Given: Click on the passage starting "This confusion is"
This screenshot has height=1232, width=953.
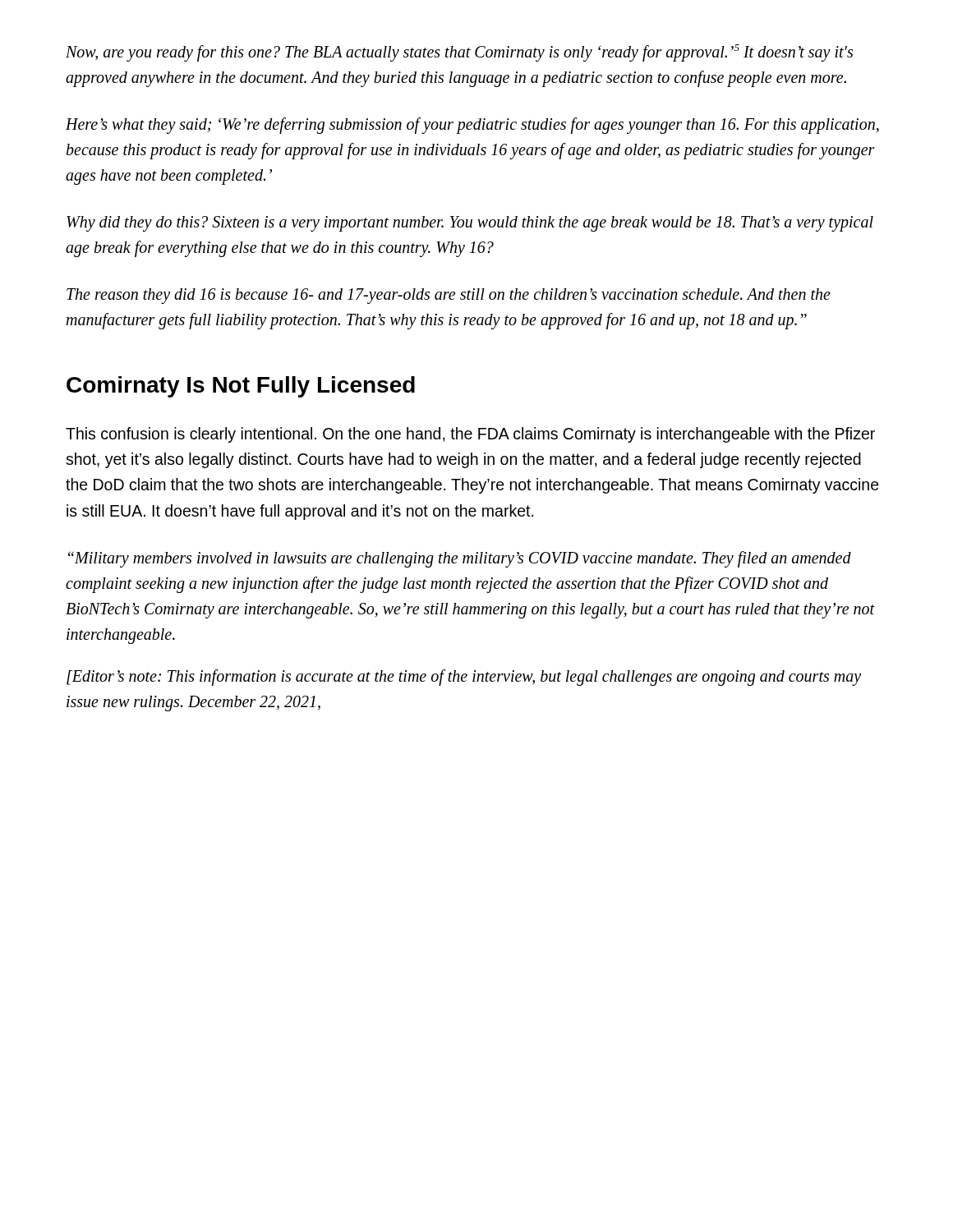Looking at the screenshot, I should [472, 472].
